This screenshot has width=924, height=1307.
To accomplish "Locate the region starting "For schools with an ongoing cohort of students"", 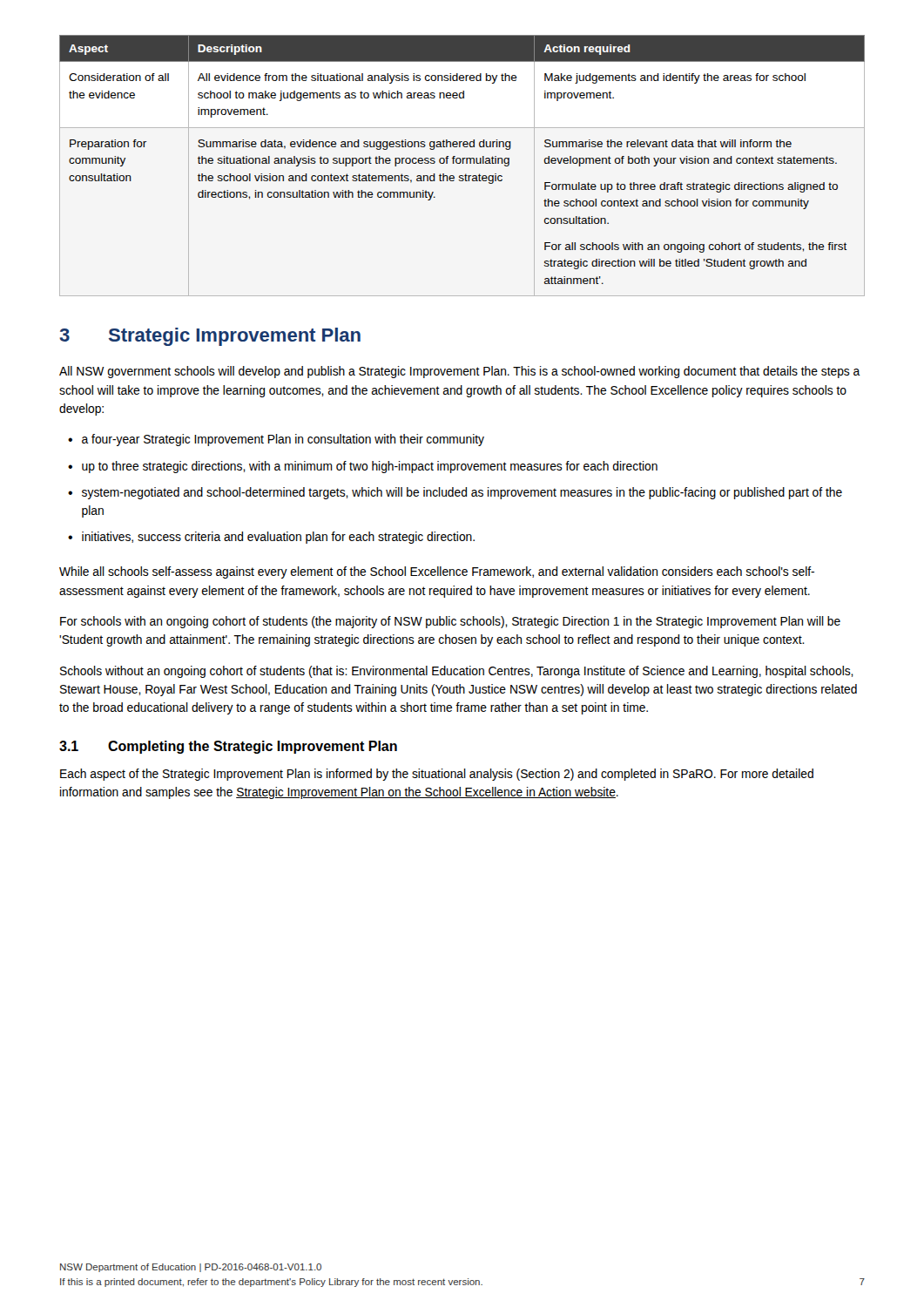I will (450, 631).
